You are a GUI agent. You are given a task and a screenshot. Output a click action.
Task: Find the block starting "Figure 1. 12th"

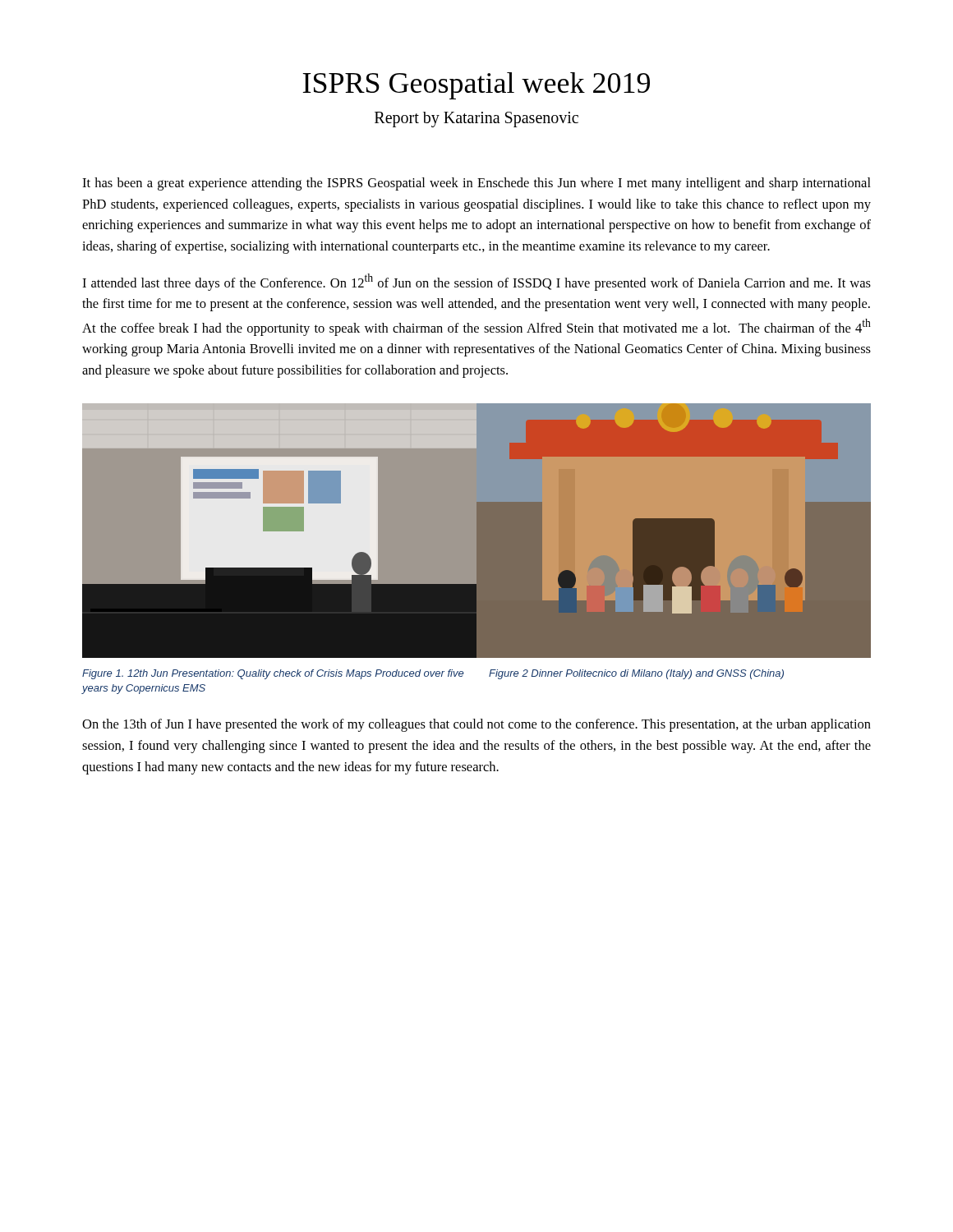(273, 681)
